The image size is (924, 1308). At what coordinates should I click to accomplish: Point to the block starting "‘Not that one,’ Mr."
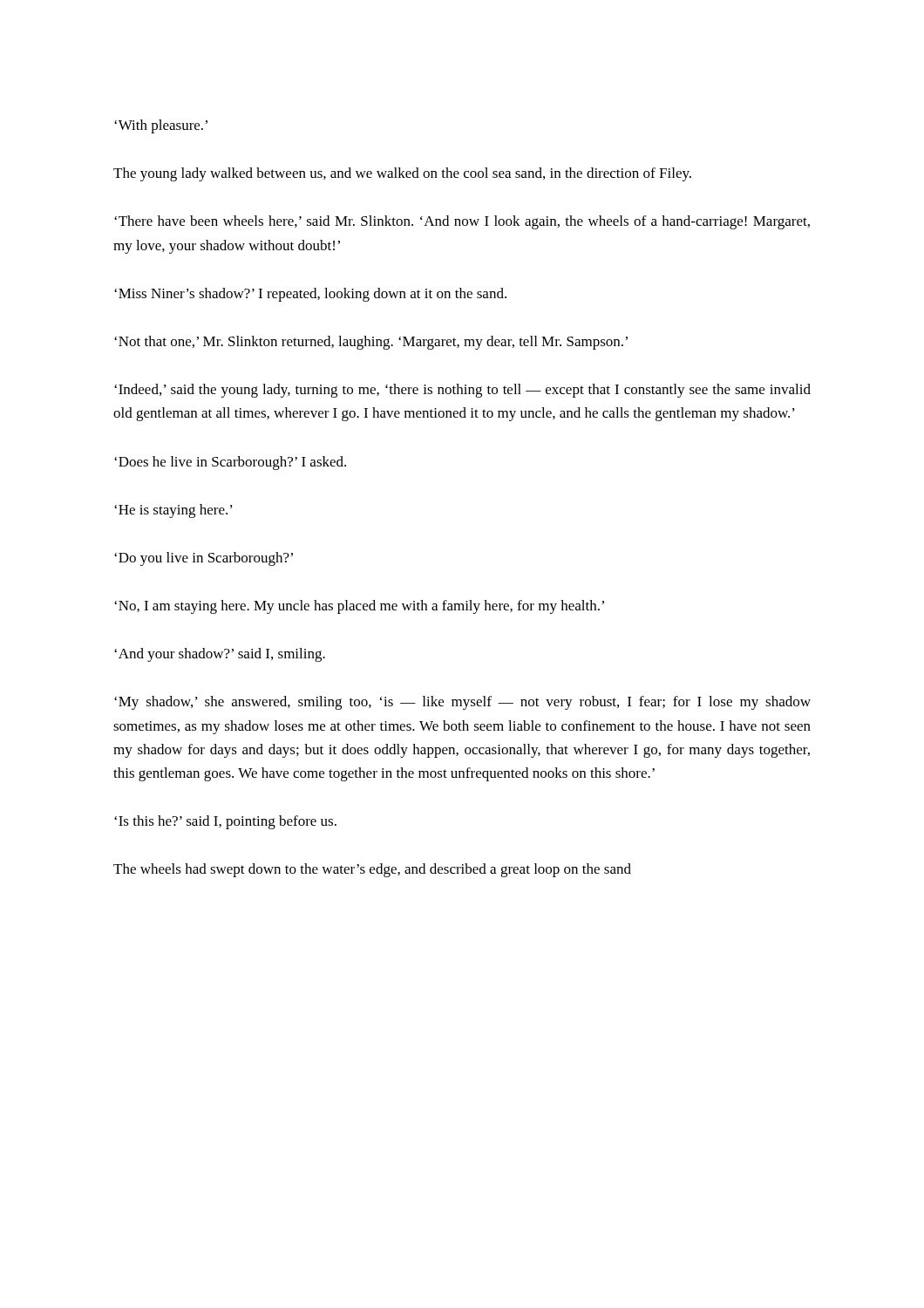click(371, 341)
